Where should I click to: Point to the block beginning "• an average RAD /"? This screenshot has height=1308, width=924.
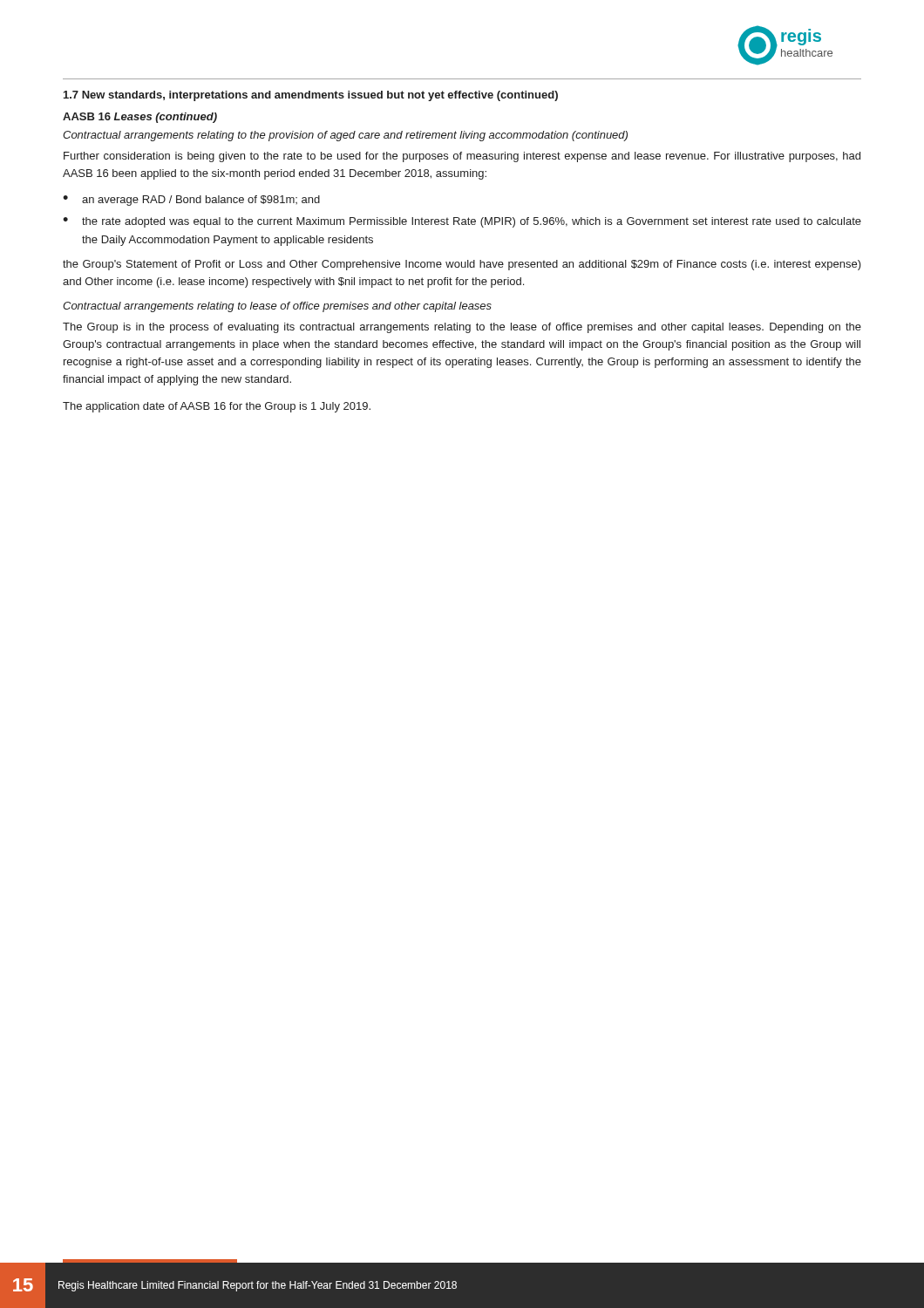coord(191,201)
